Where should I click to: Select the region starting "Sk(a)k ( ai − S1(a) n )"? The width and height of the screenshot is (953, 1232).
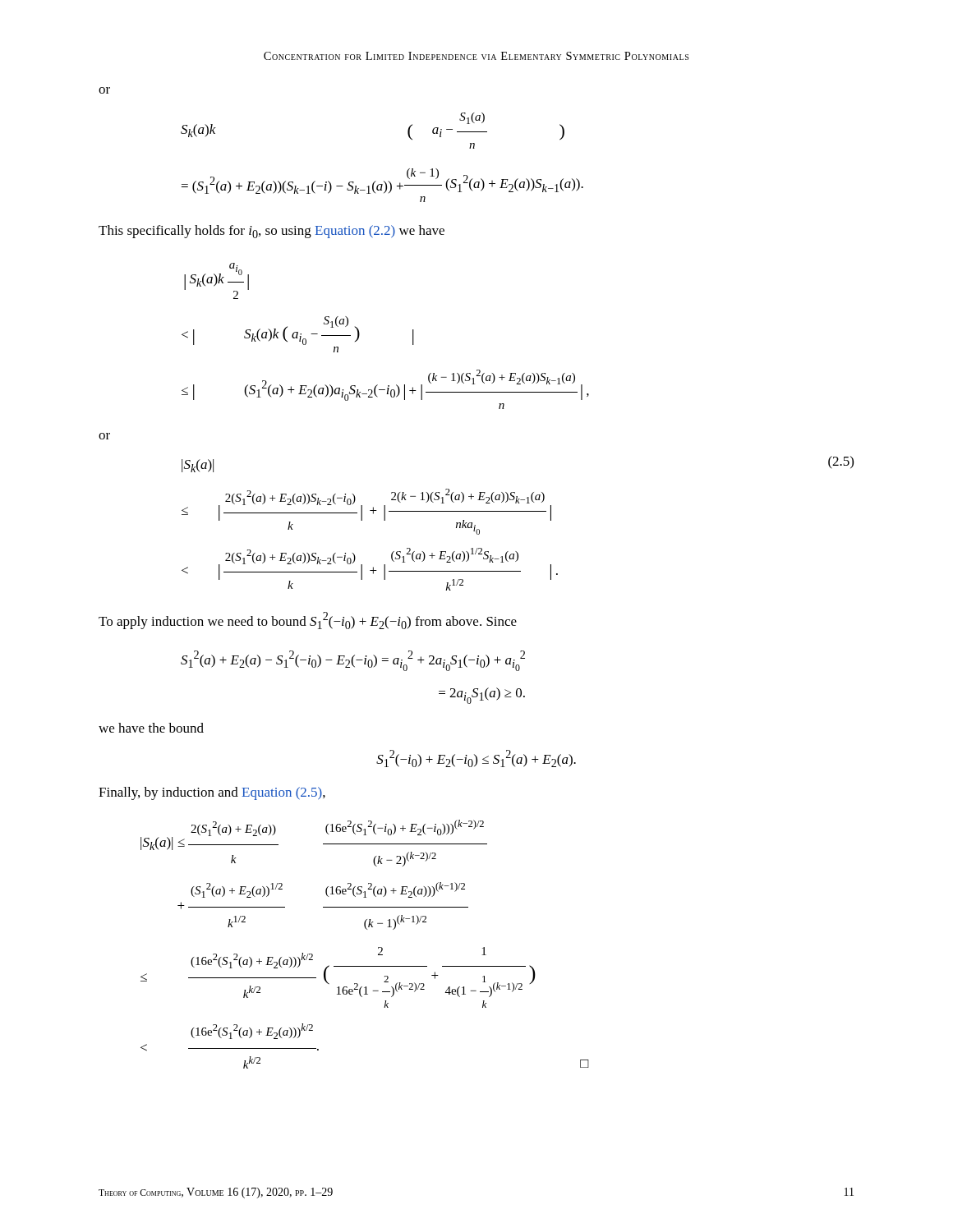coord(203,128)
